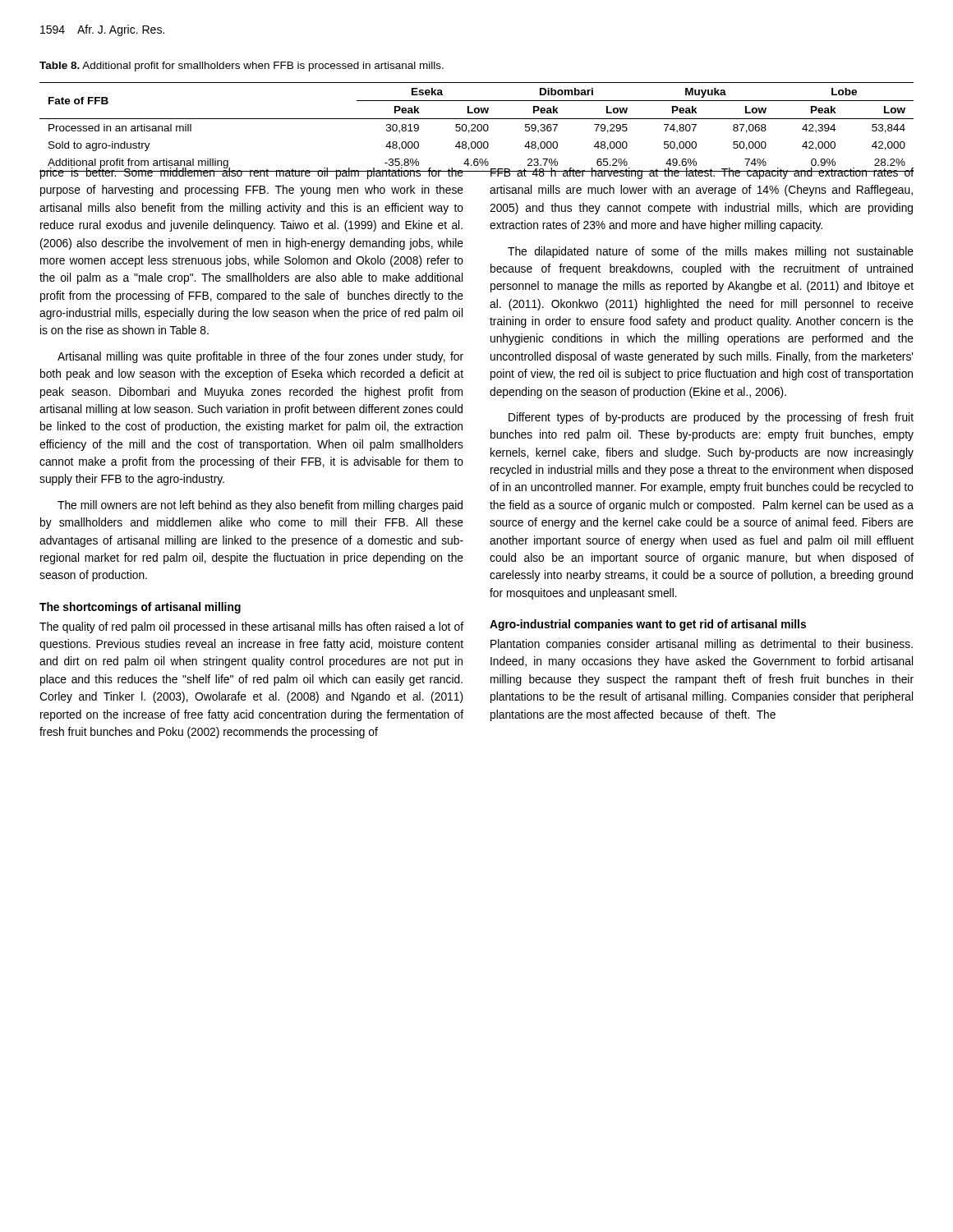Find the caption that says "Table 8. Additional profit"
The height and width of the screenshot is (1232, 953).
click(242, 65)
